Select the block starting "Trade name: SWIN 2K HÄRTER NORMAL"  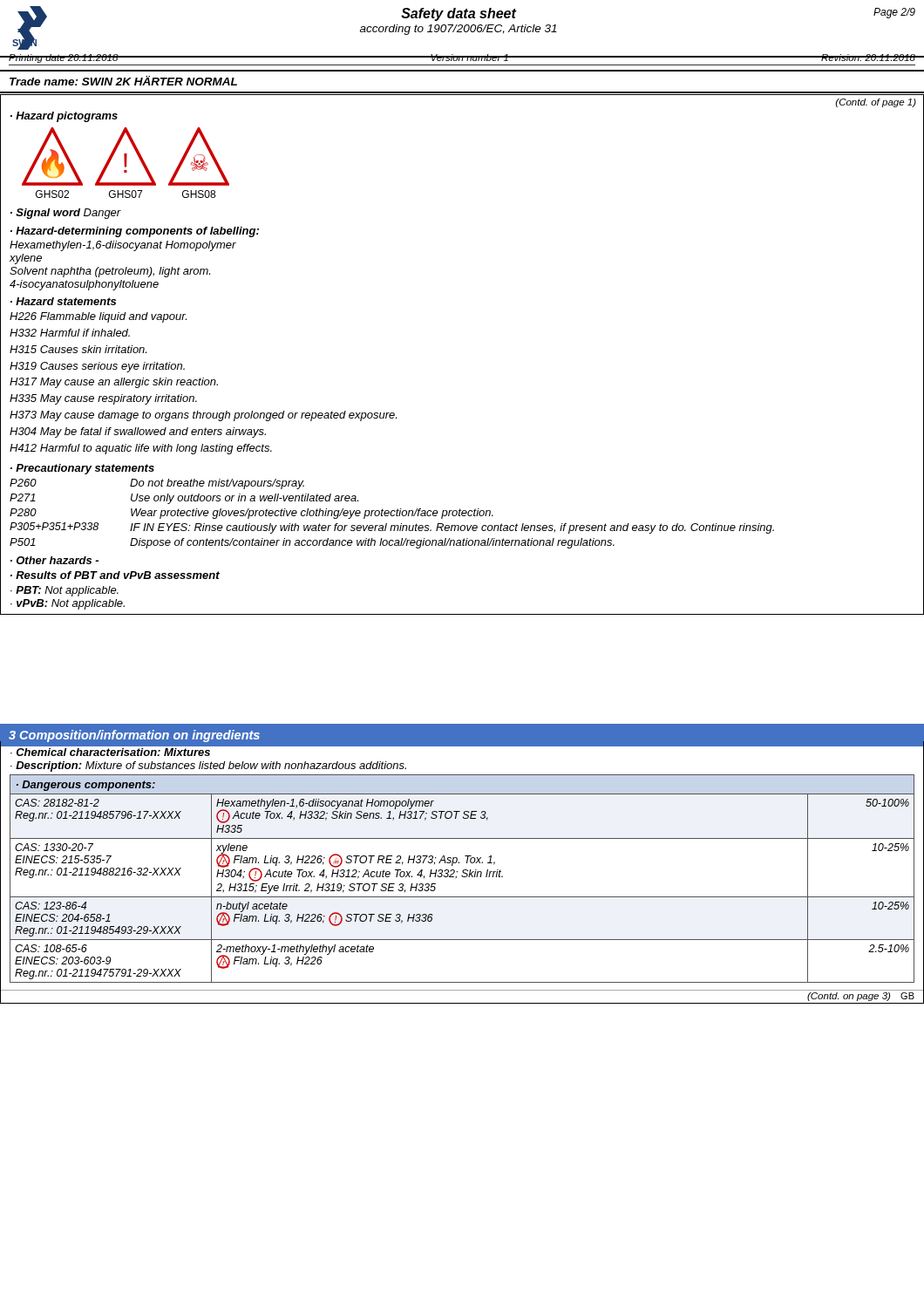click(x=123, y=81)
